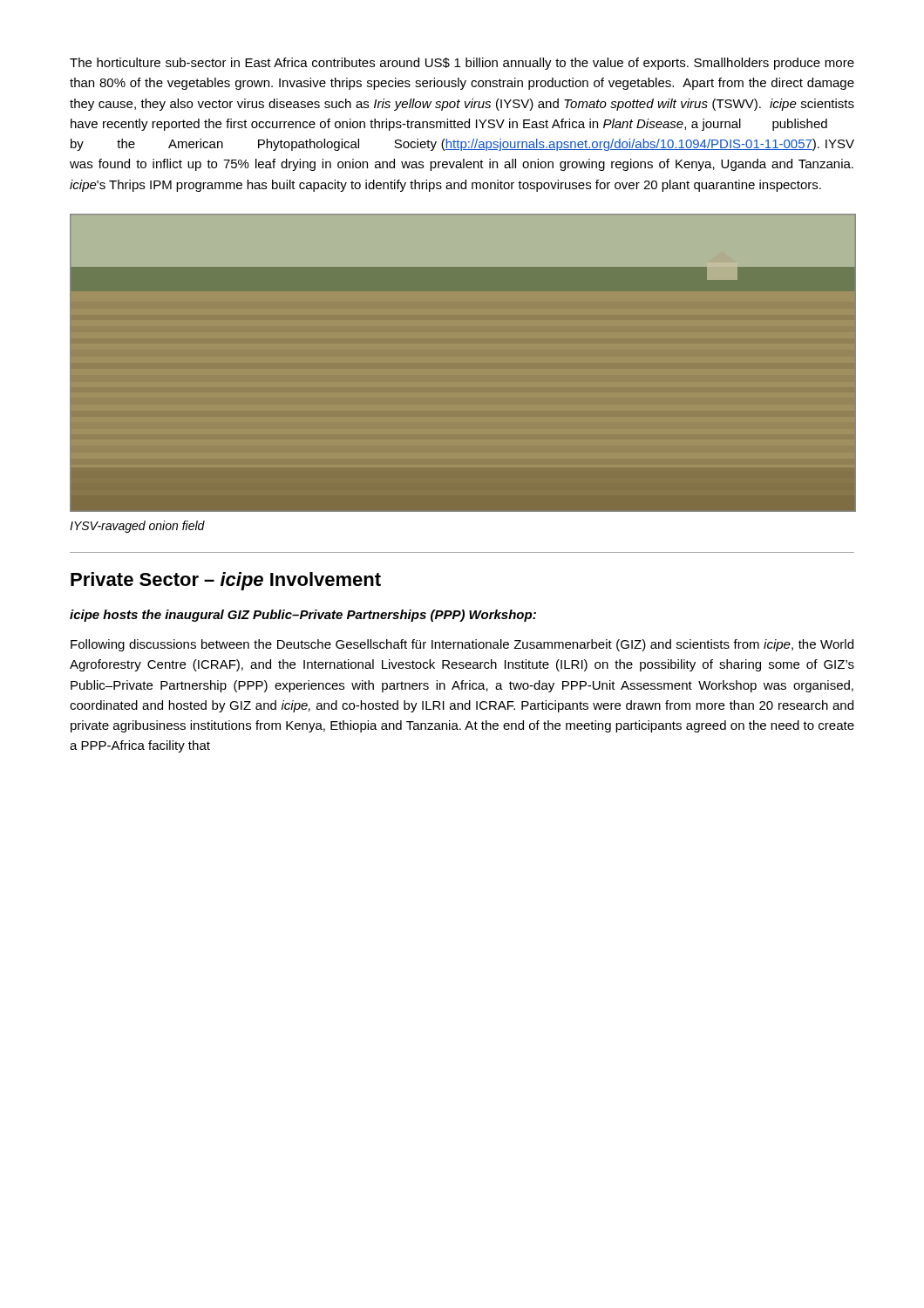Click on the photo
This screenshot has height=1308, width=924.
coord(462,363)
